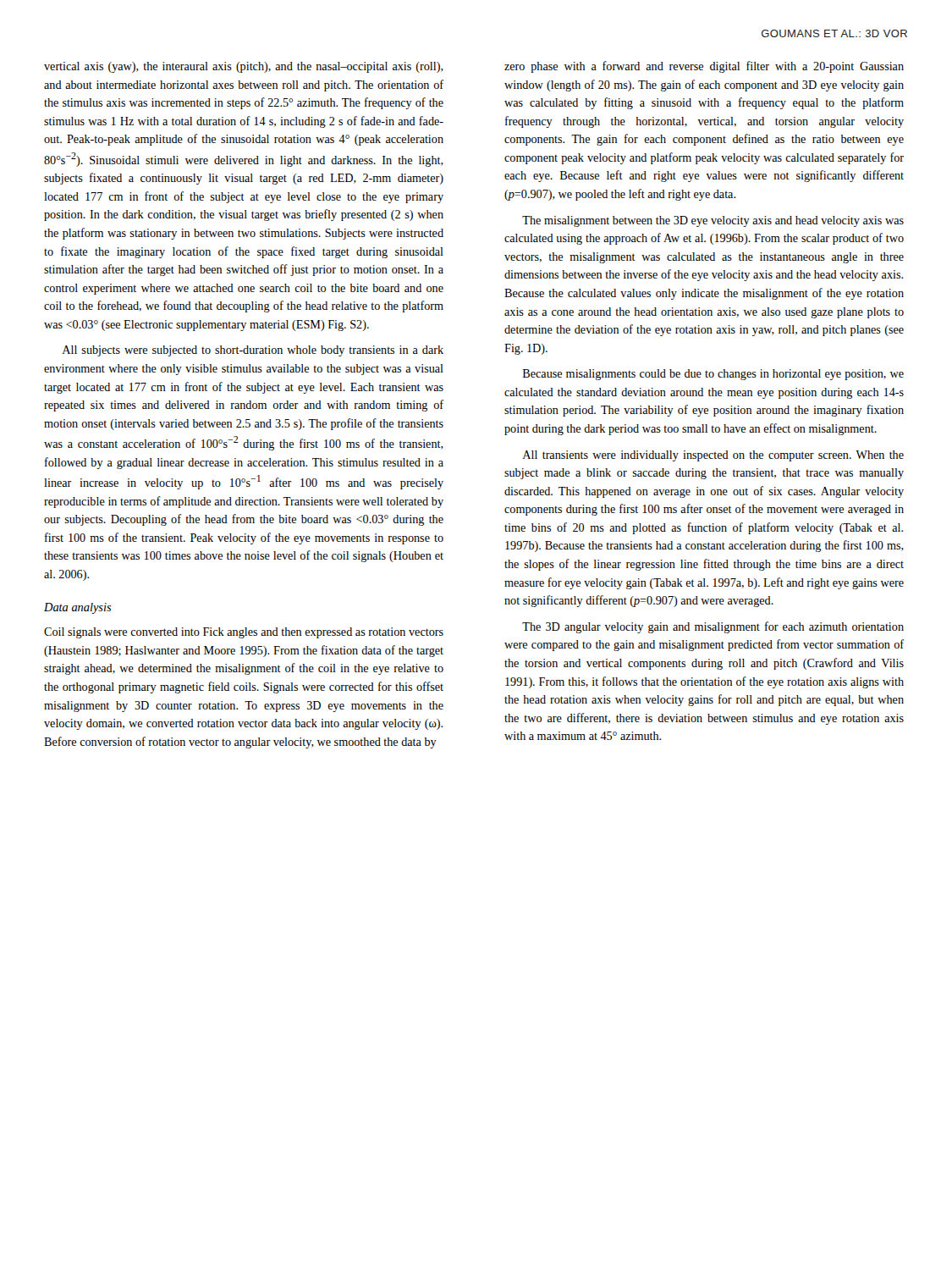Navigate to the block starting "The 3D angular velocity gain and misalignment"
This screenshot has width=952, height=1270.
[704, 682]
